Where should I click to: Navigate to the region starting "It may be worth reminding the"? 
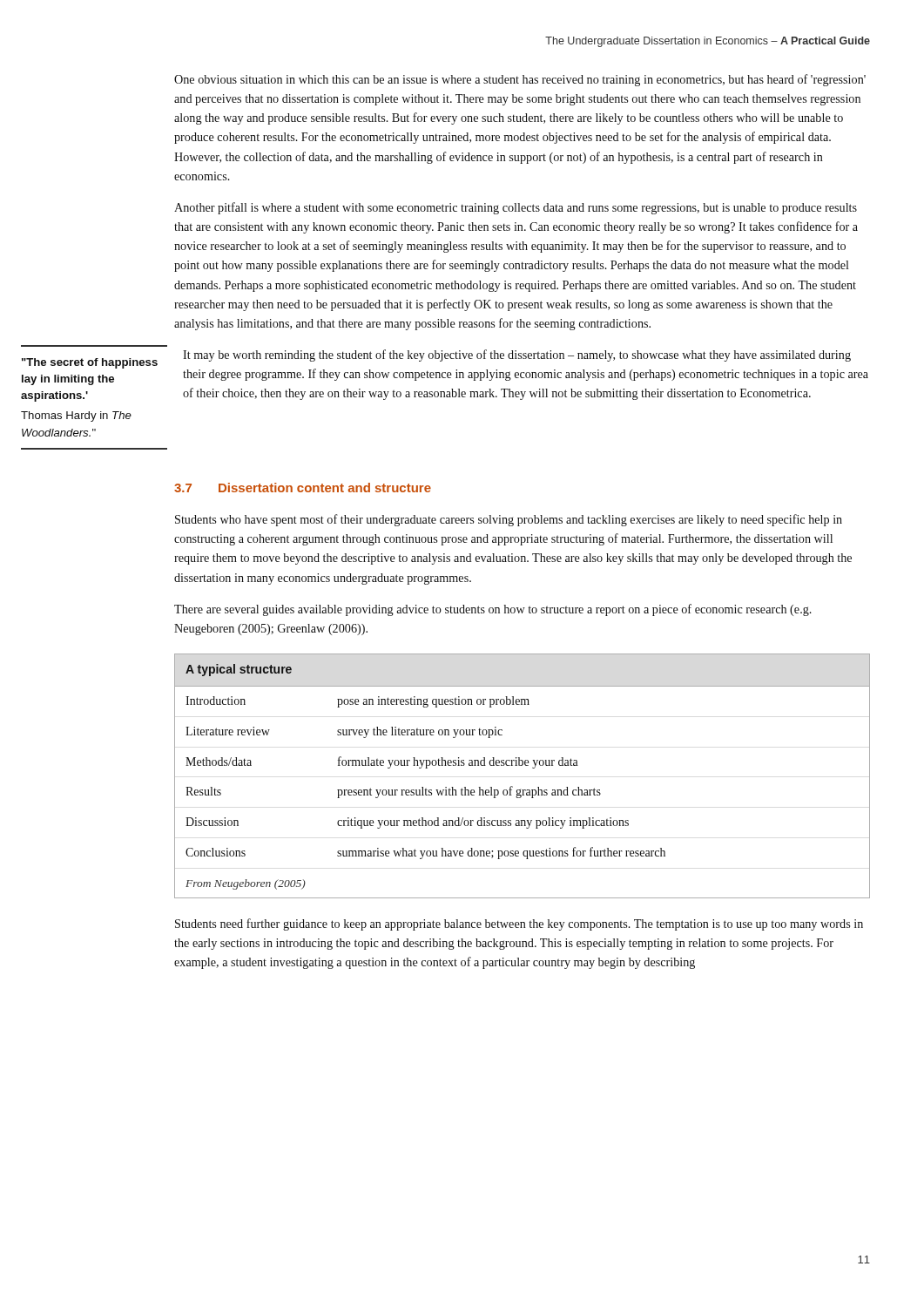pyautogui.click(x=526, y=374)
